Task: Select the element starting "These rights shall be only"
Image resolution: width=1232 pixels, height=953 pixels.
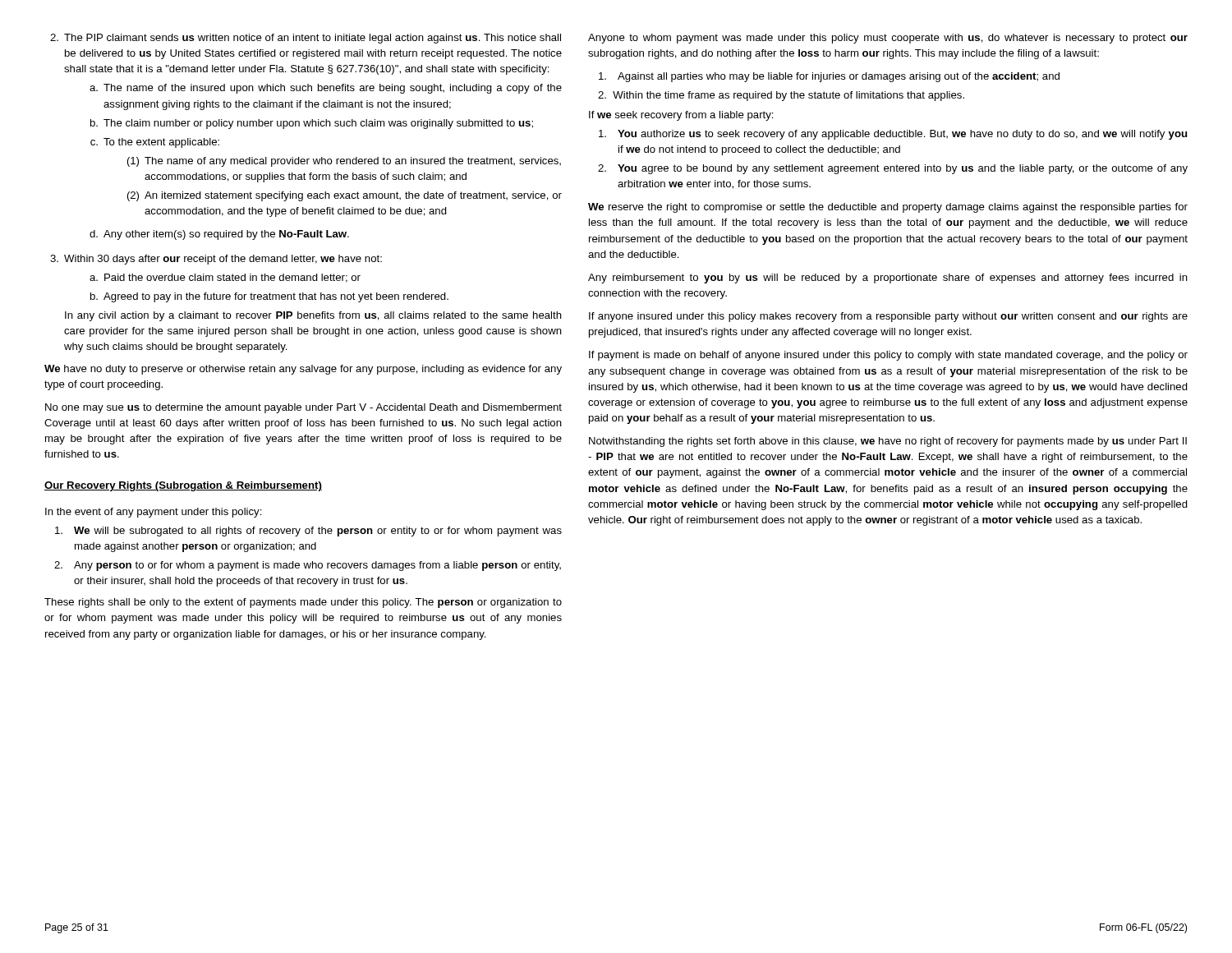Action: tap(303, 618)
